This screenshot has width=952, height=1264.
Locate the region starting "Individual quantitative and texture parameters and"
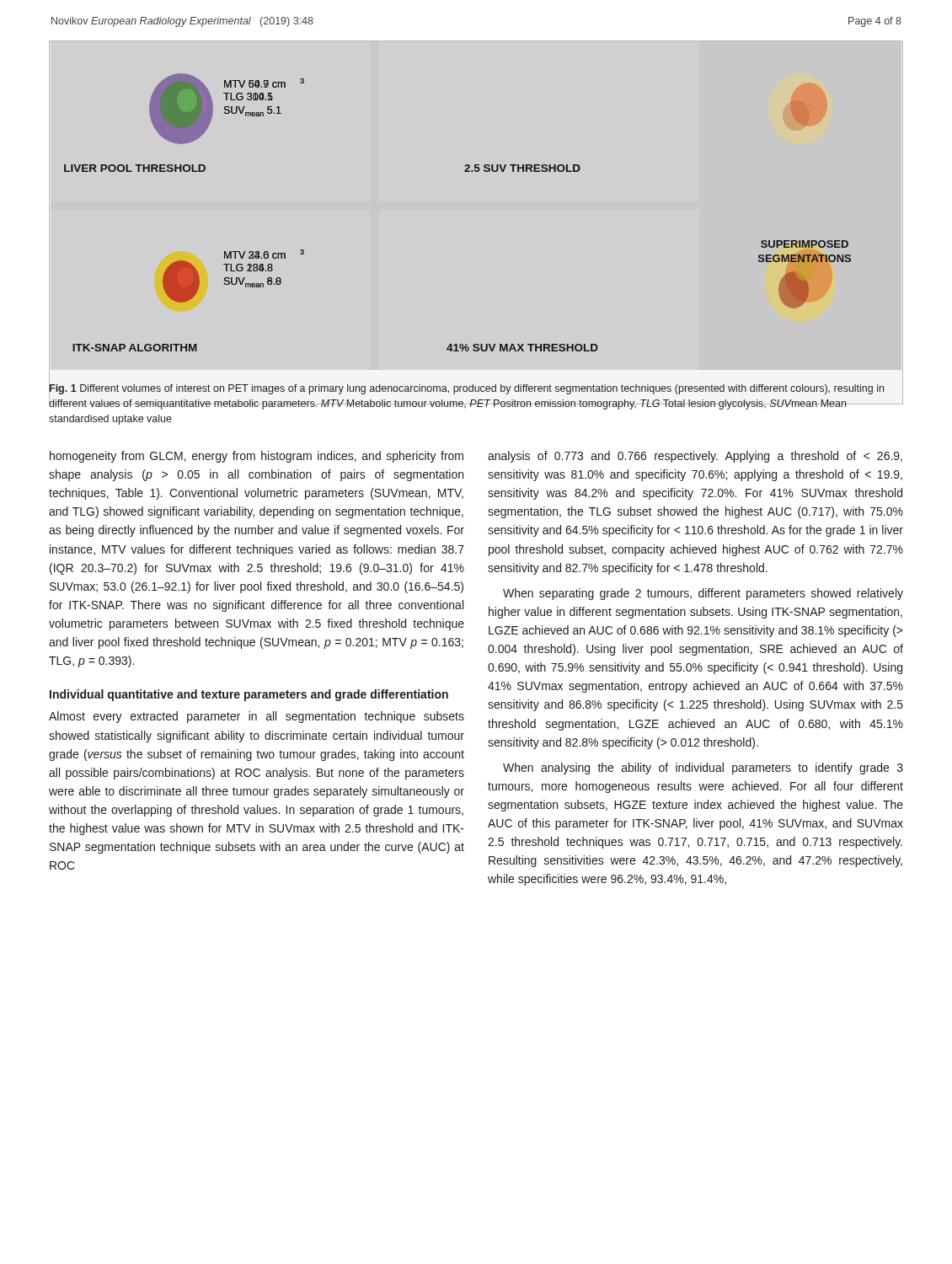tap(249, 695)
